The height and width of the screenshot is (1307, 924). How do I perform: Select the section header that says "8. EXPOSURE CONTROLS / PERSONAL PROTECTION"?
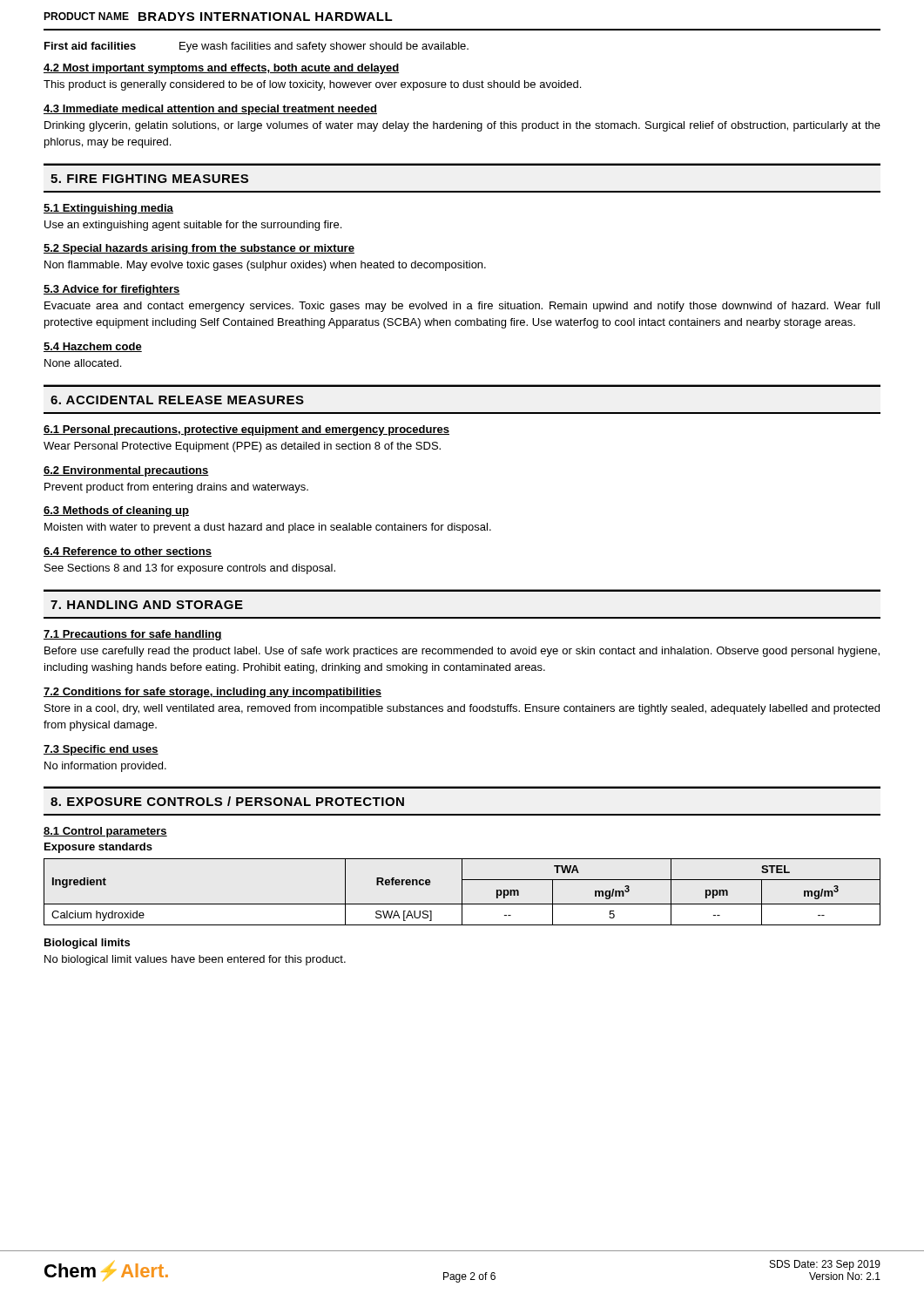click(x=228, y=802)
